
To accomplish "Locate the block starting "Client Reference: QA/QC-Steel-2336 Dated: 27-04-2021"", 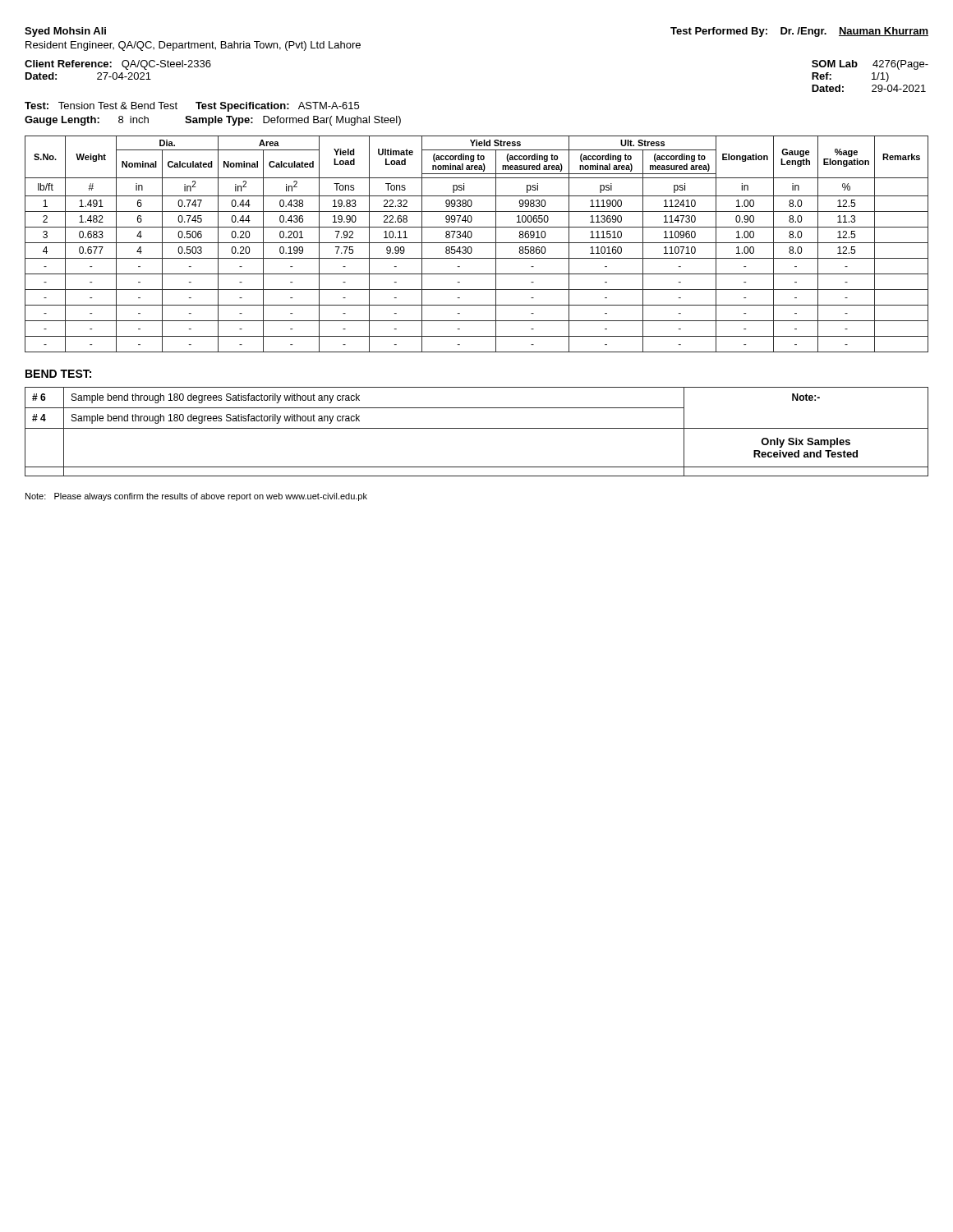I will [x=118, y=70].
